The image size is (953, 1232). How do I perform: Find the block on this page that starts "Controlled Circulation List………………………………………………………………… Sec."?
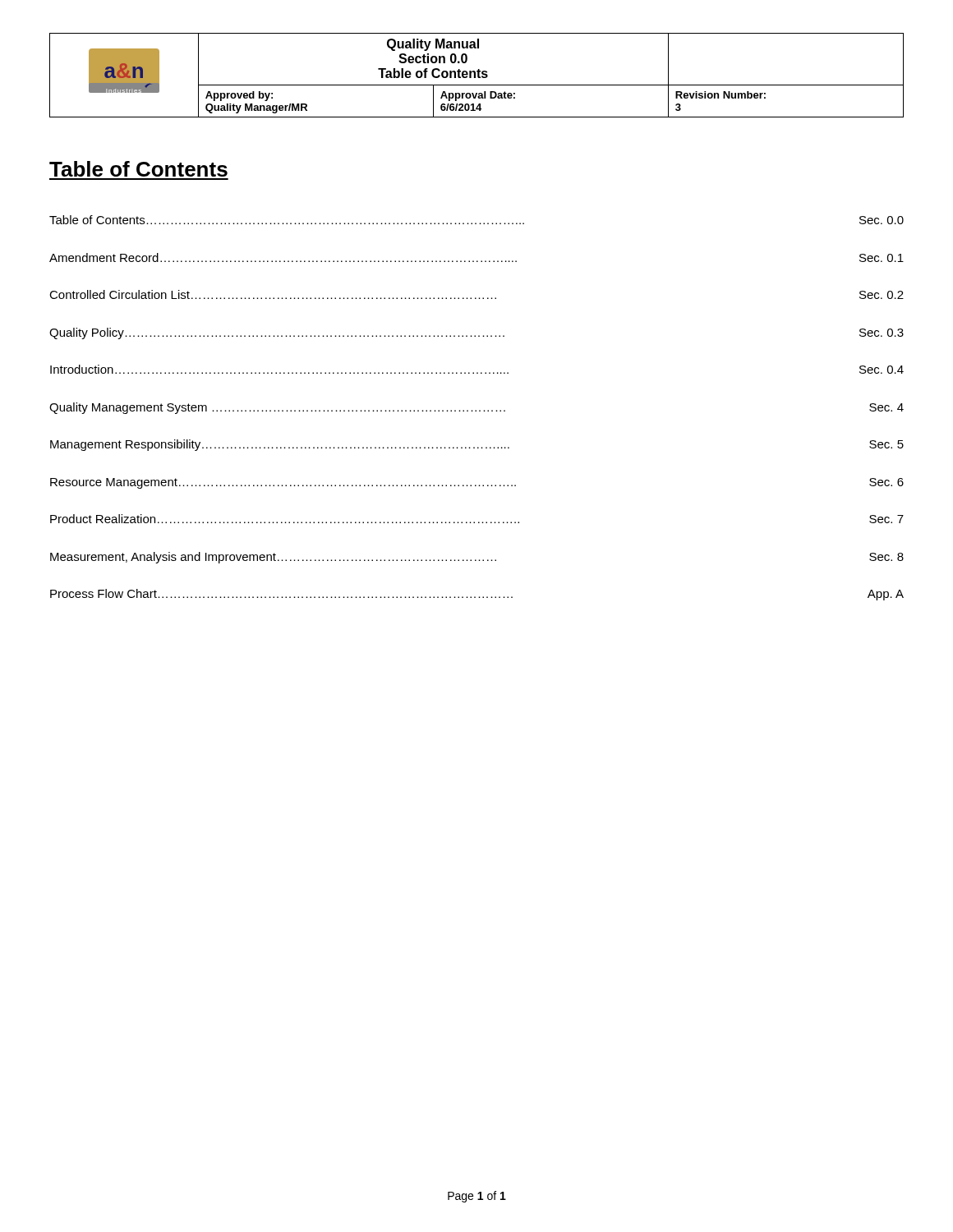click(476, 295)
